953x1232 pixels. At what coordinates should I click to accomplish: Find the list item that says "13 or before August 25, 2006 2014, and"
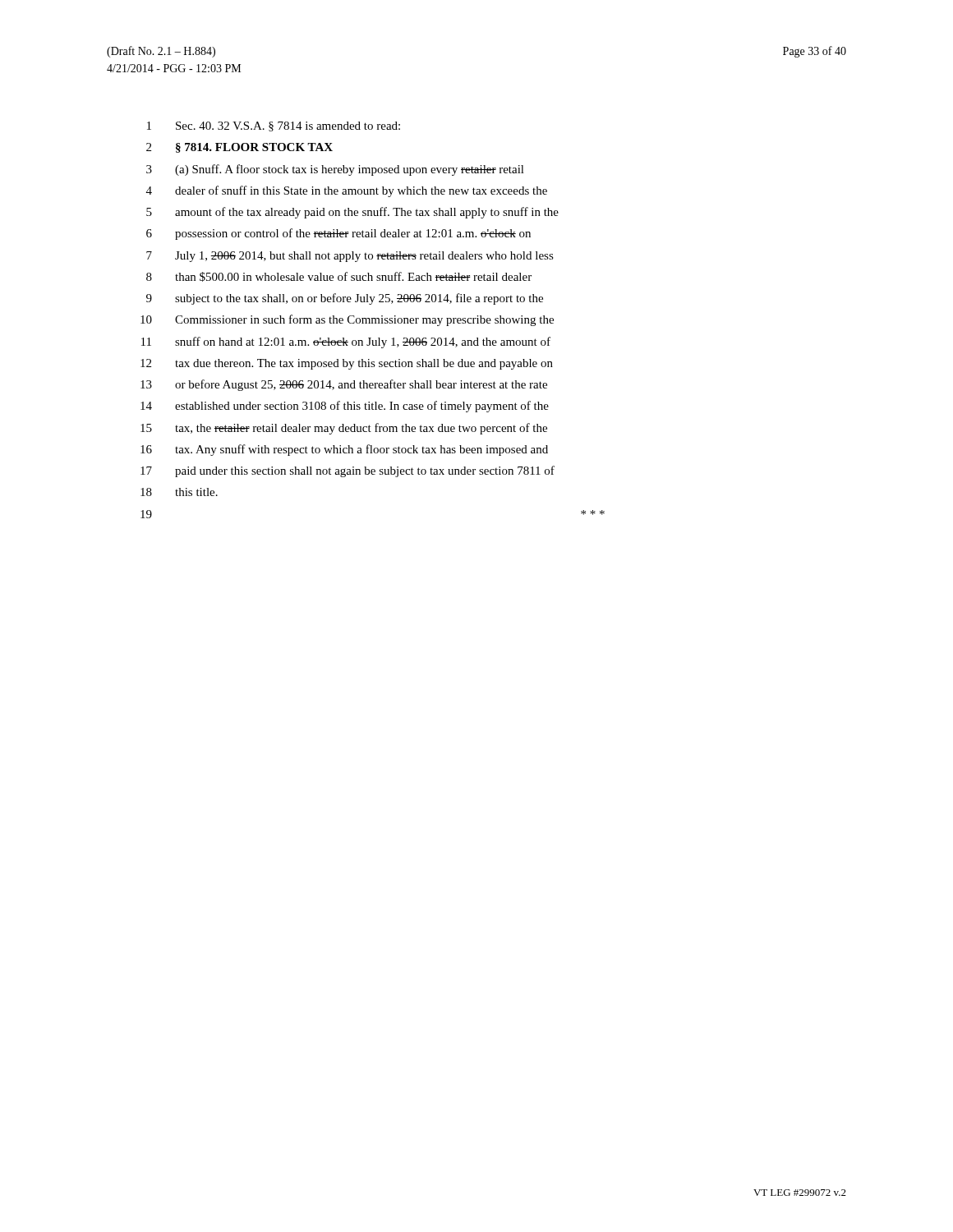476,384
